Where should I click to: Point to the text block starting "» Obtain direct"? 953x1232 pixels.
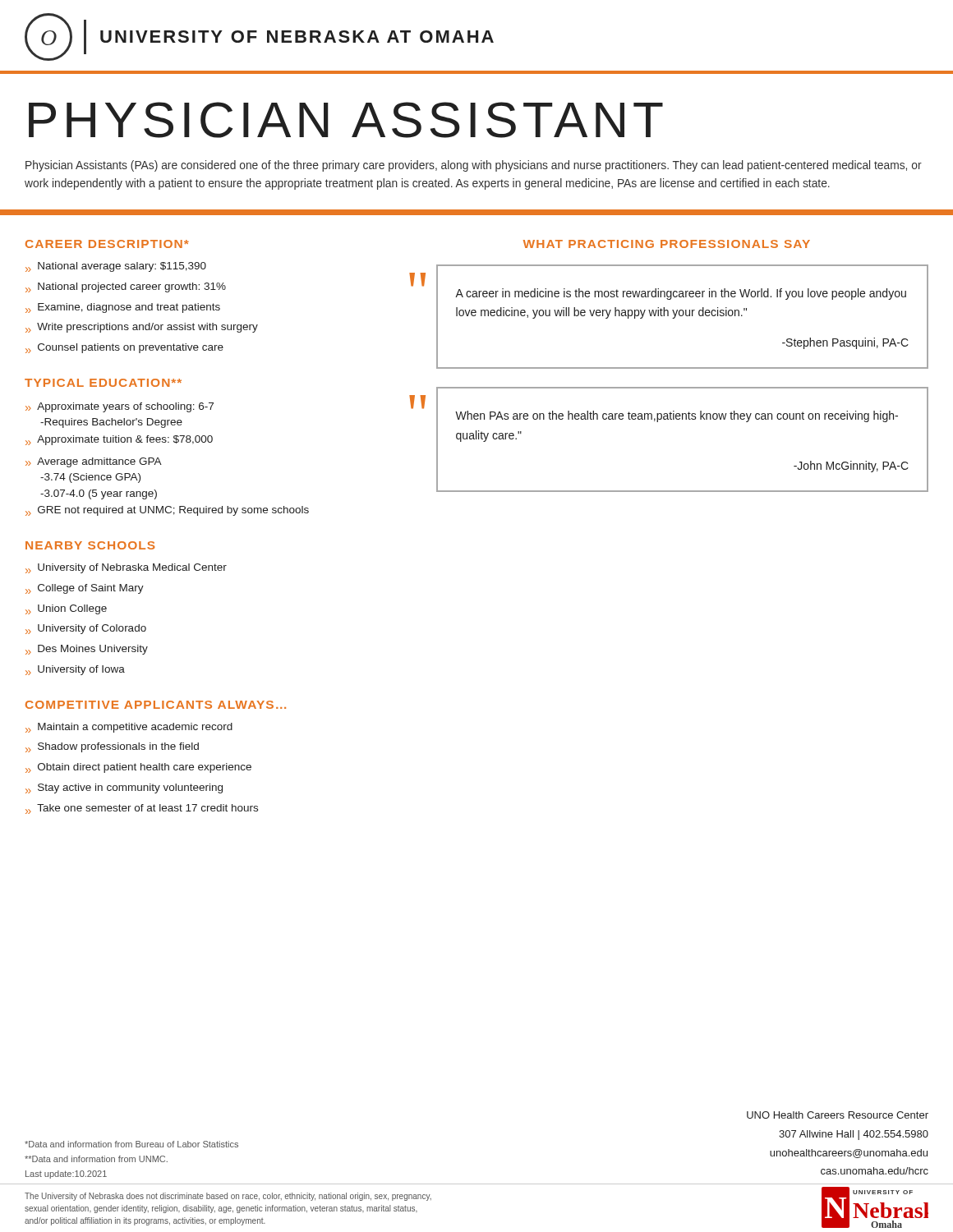(x=138, y=770)
